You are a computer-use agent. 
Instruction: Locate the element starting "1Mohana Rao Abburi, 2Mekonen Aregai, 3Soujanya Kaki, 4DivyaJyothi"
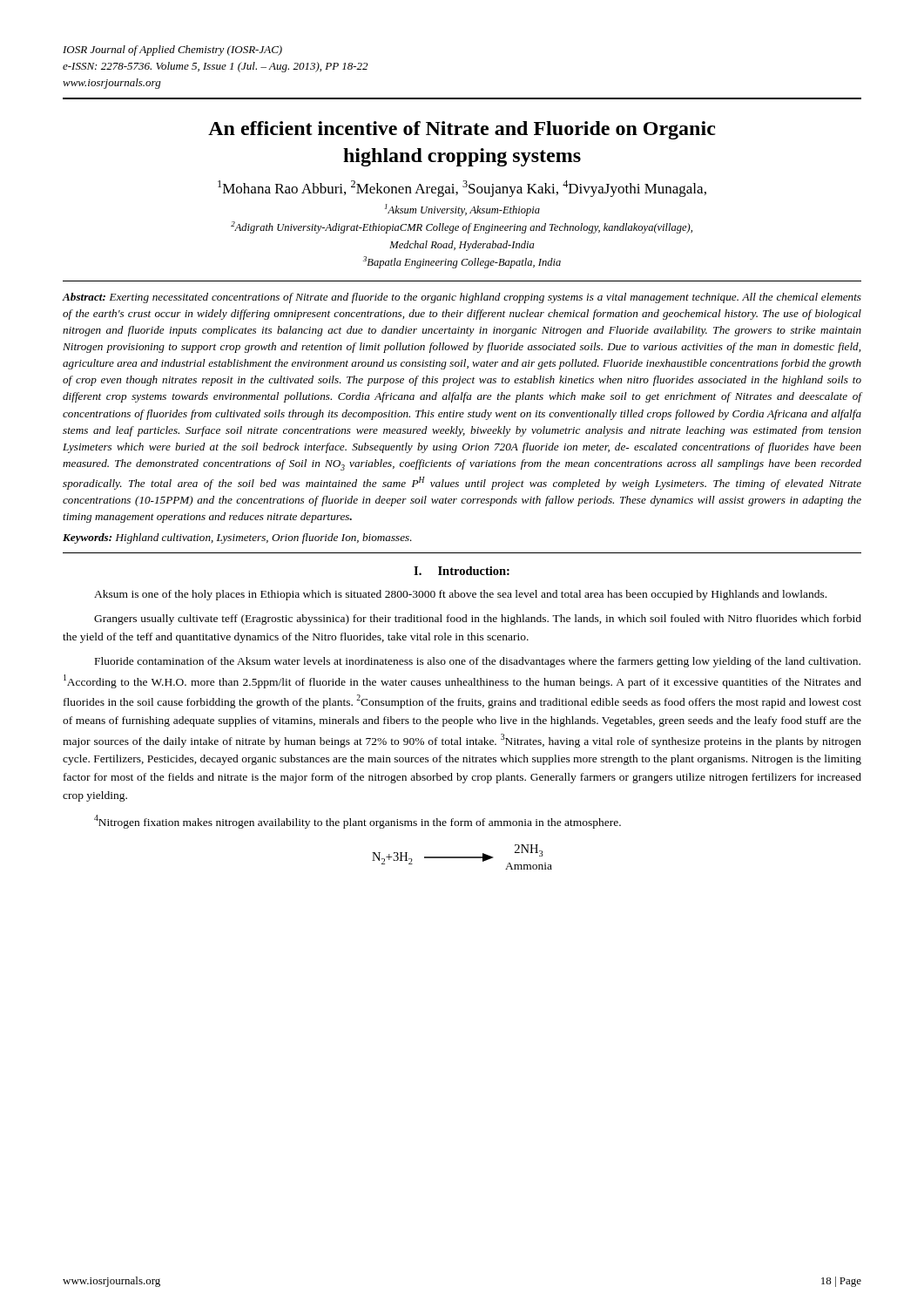point(462,187)
